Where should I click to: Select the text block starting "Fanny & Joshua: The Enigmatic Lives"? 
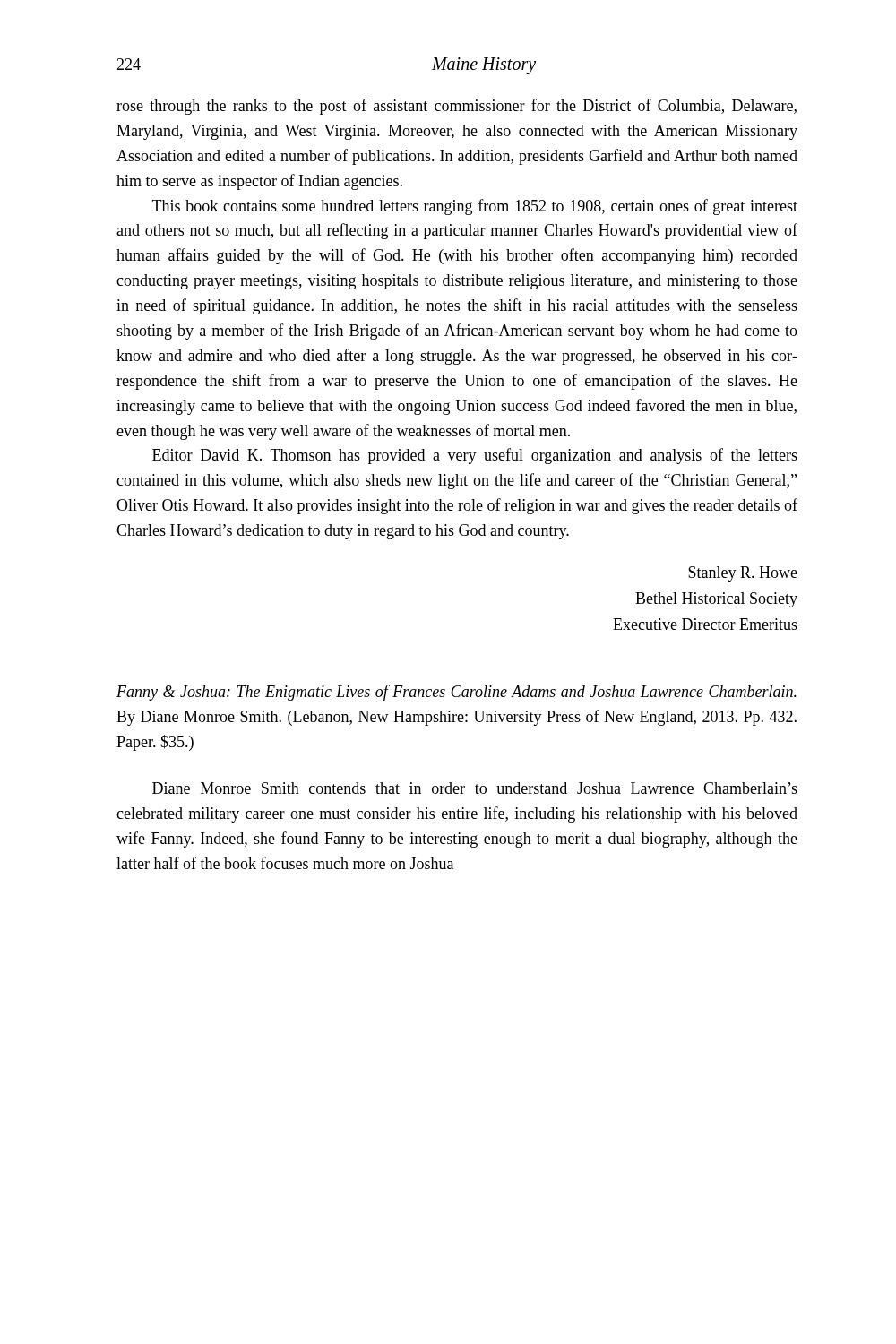457,718
